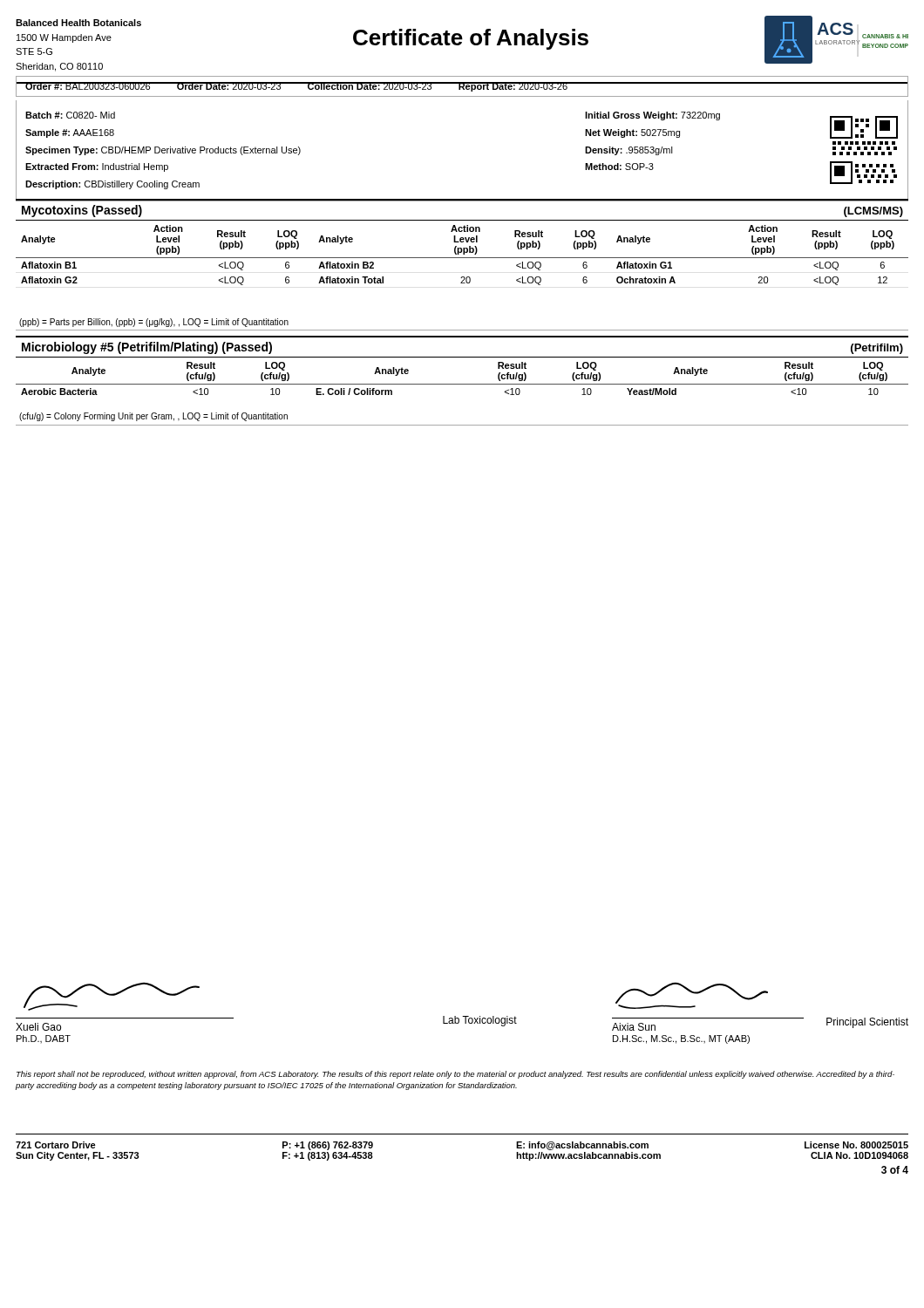Navigate to the passage starting "Microbiology #5 (Petrifilm/Plating) (Passed)"
This screenshot has height=1308, width=924.
click(x=147, y=347)
